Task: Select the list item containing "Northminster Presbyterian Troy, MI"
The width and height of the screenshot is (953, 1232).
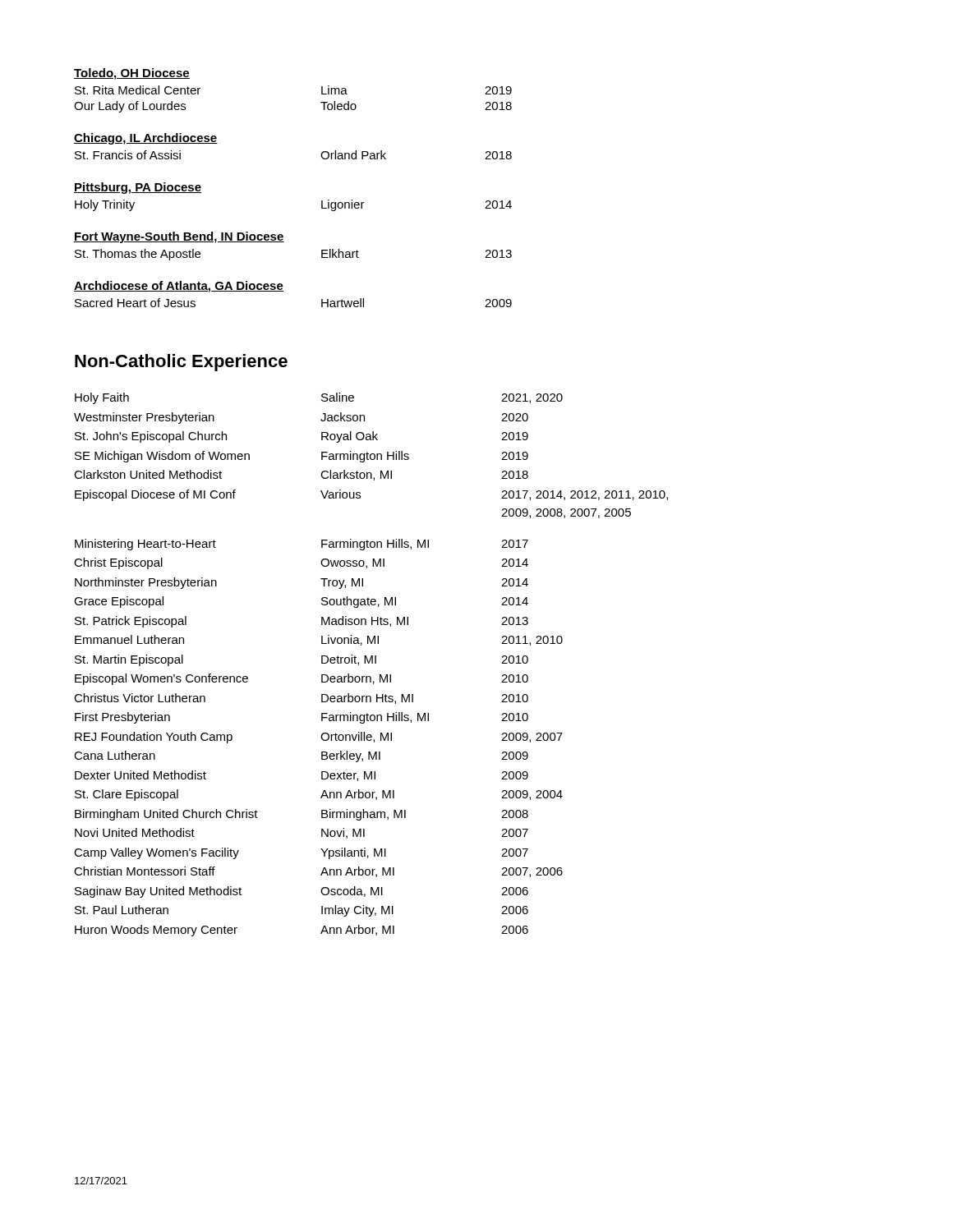Action: (x=142, y=583)
